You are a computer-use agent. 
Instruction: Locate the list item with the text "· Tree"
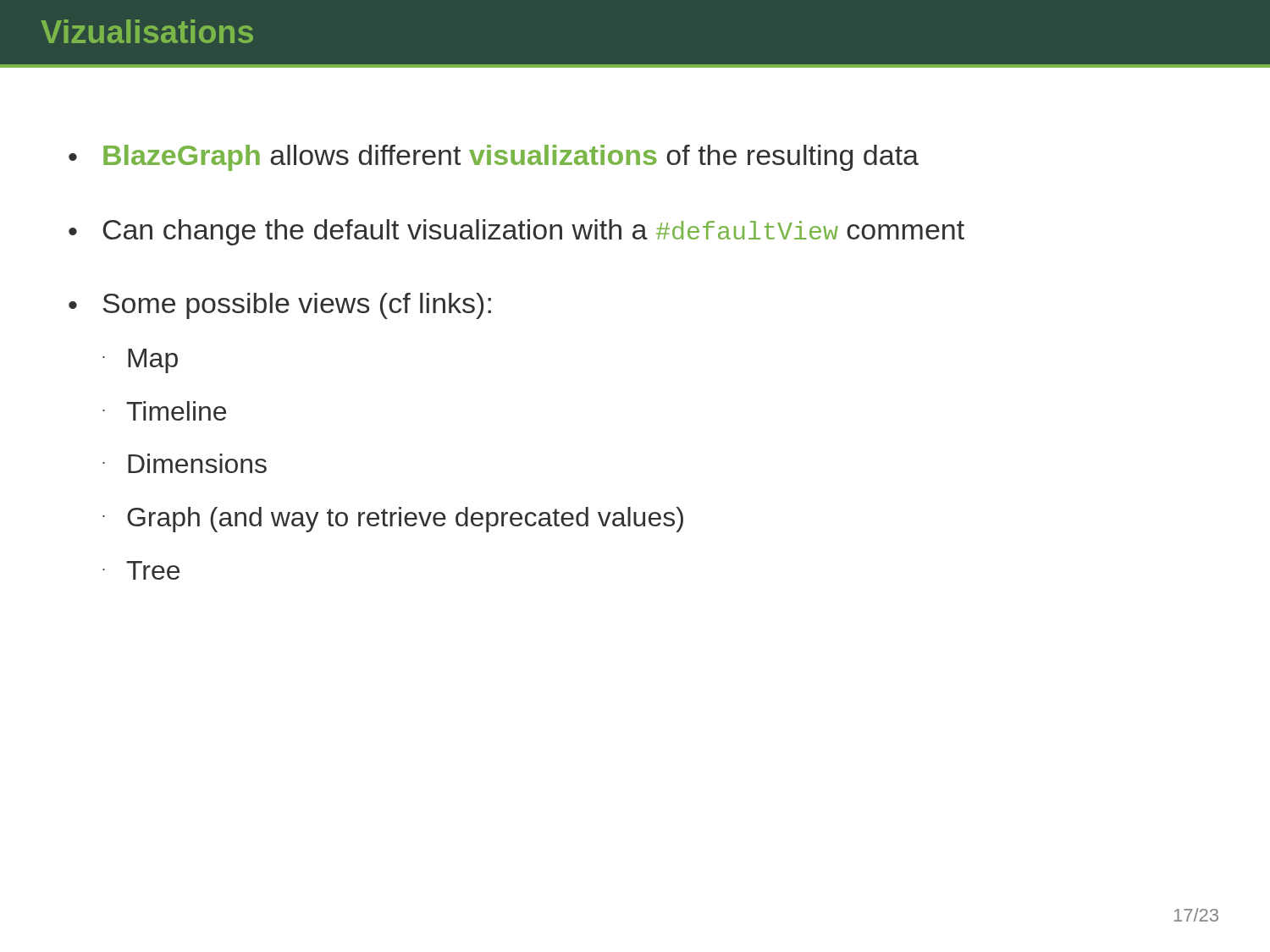(141, 571)
